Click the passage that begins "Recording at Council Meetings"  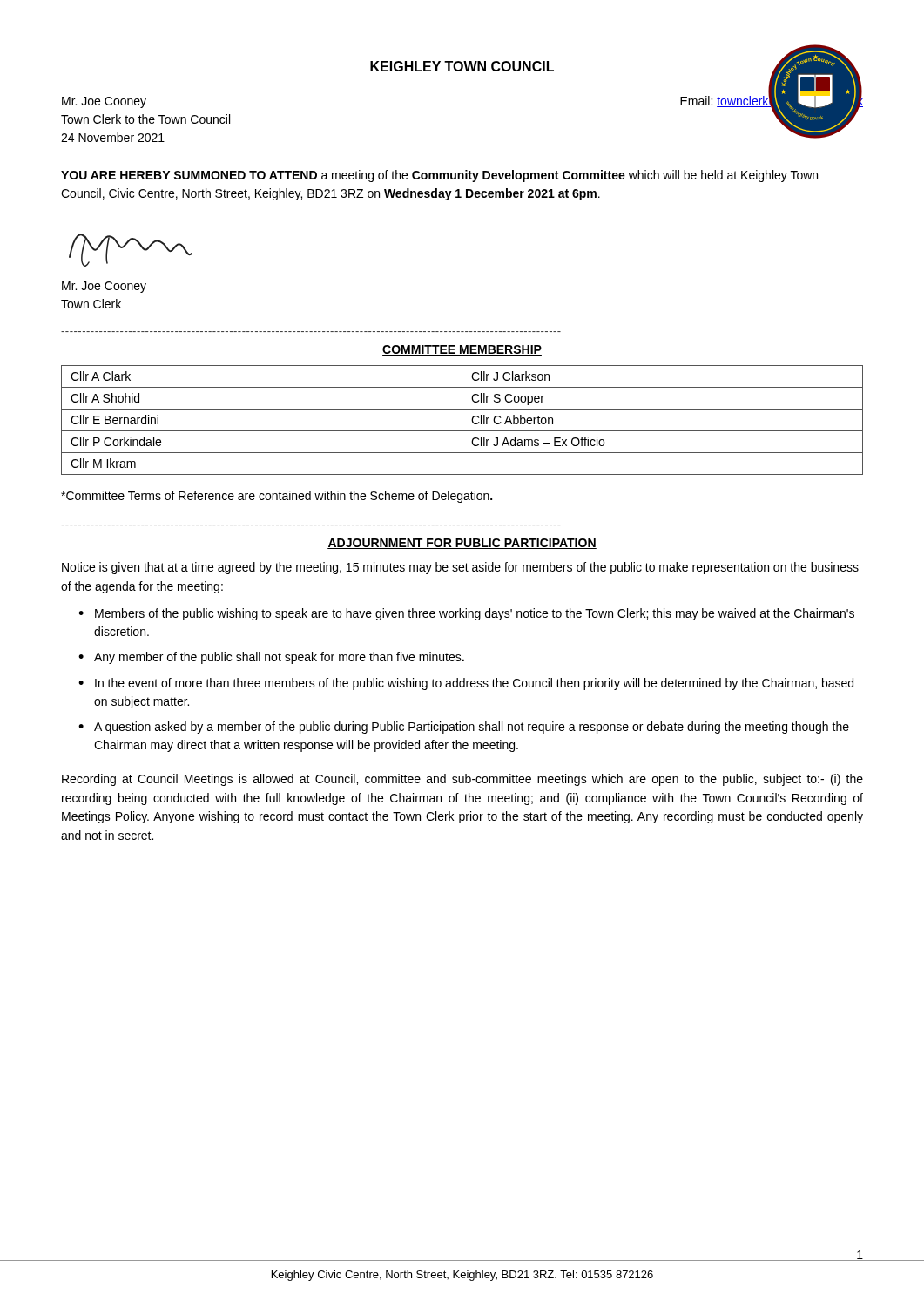tap(462, 807)
